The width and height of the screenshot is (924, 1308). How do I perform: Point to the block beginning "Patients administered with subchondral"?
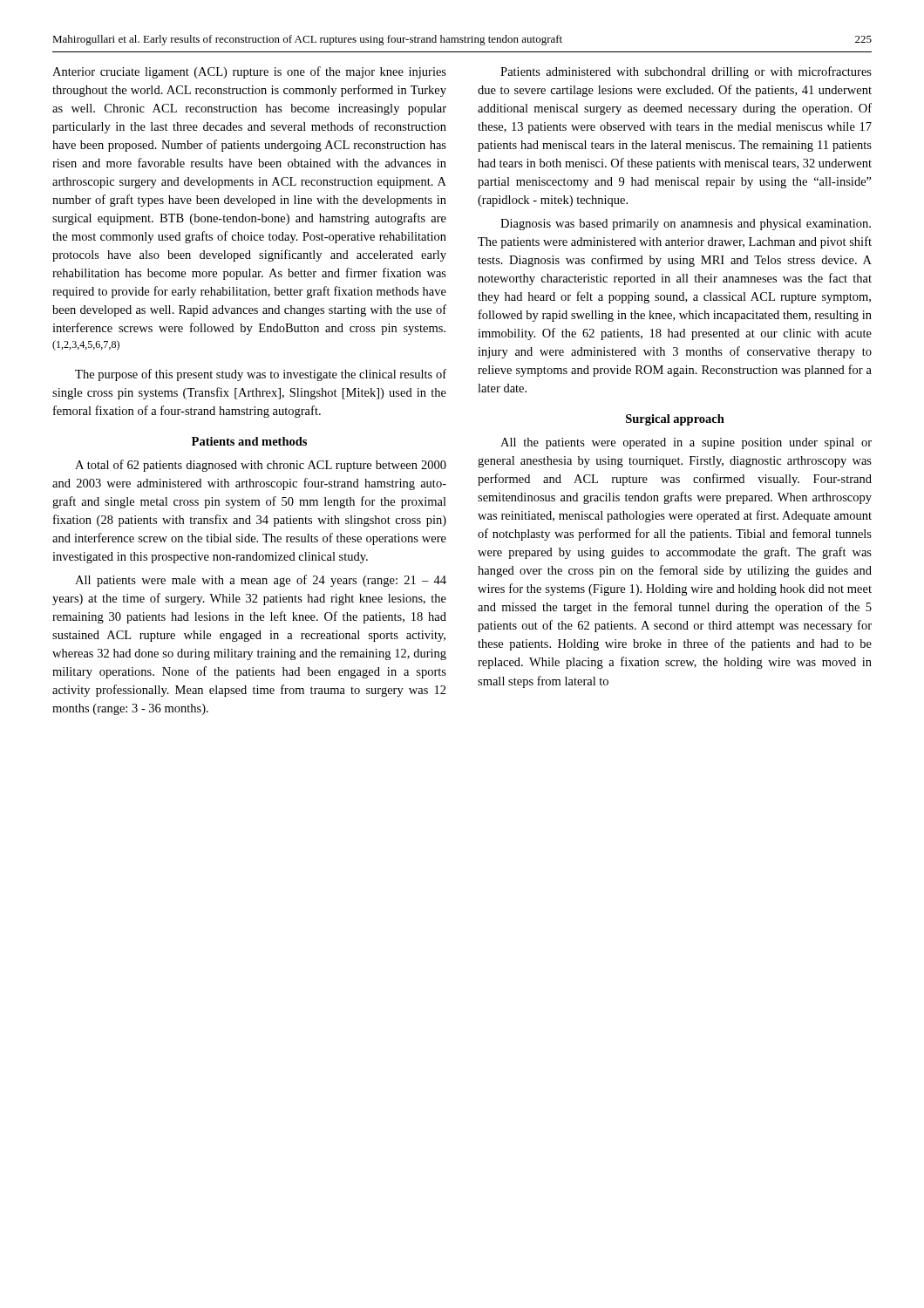pyautogui.click(x=675, y=136)
